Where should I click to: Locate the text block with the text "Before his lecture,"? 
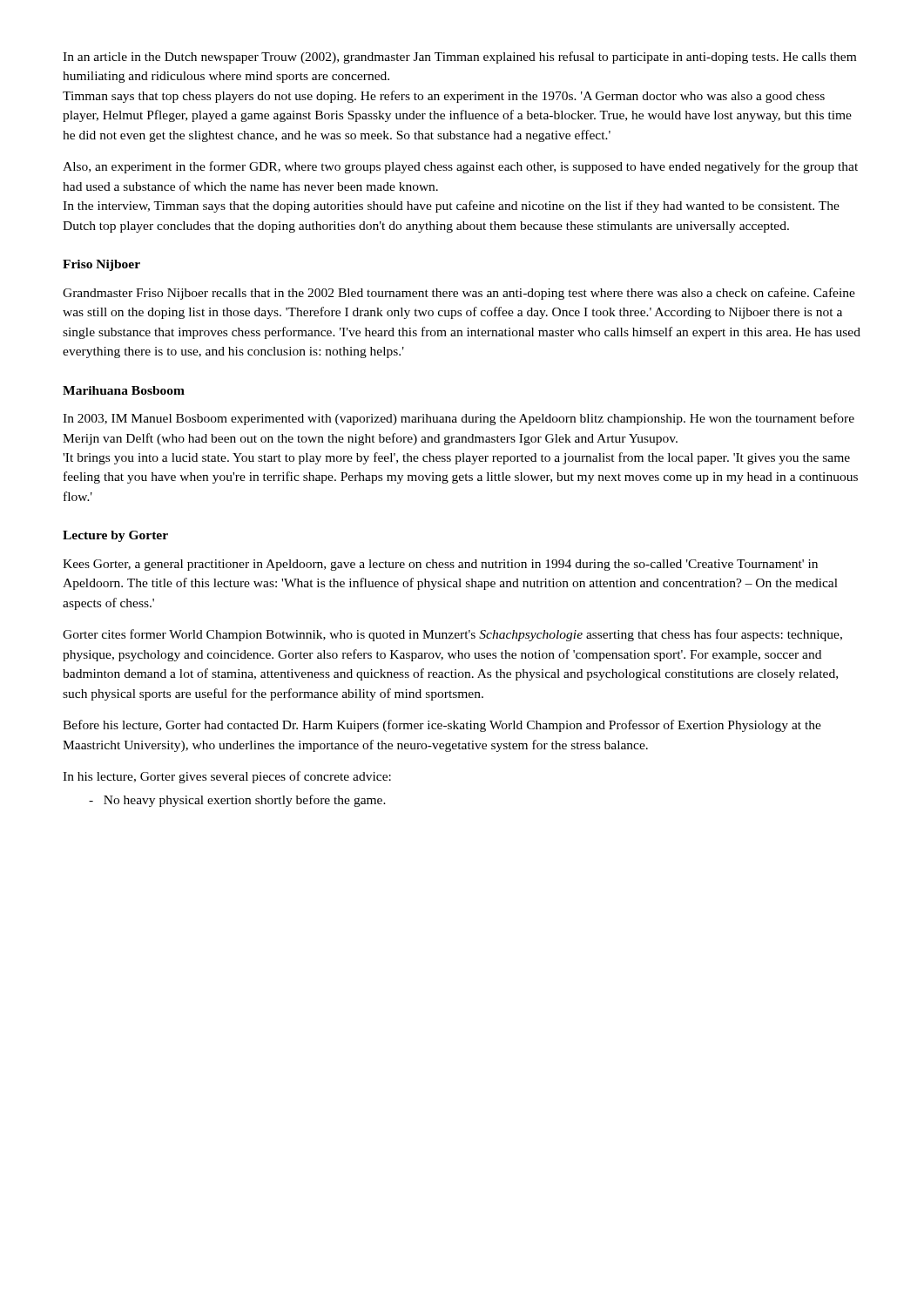462,735
